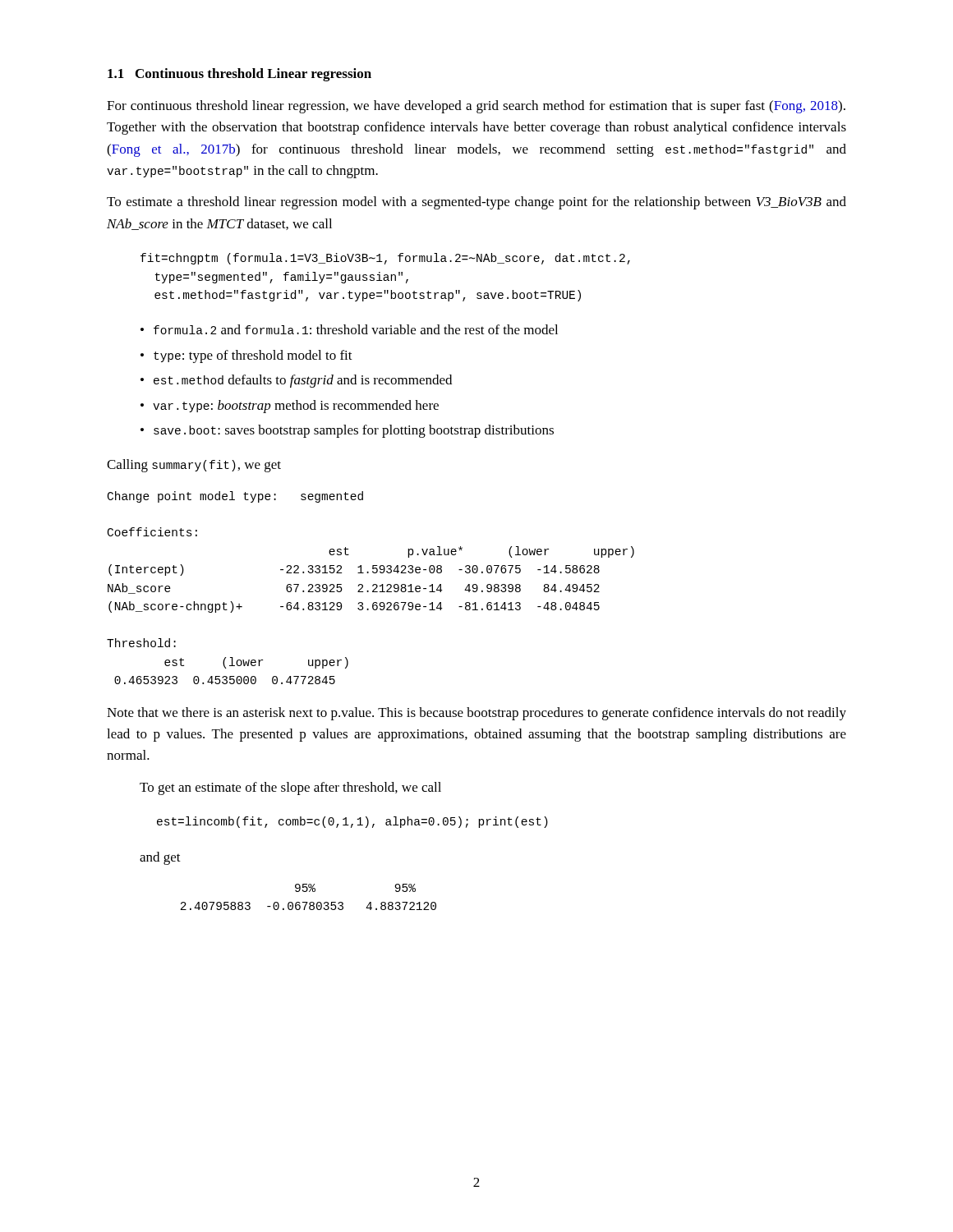Find the text block that says "fit=chngptm (formula.1=V3_BioV3B∼1, formula.2=∼NAb_score, dat.mtct.2, type="segmented", family="gaussian", est.method="fastgrid","
Viewport: 953px width, 1232px height.
(x=385, y=259)
